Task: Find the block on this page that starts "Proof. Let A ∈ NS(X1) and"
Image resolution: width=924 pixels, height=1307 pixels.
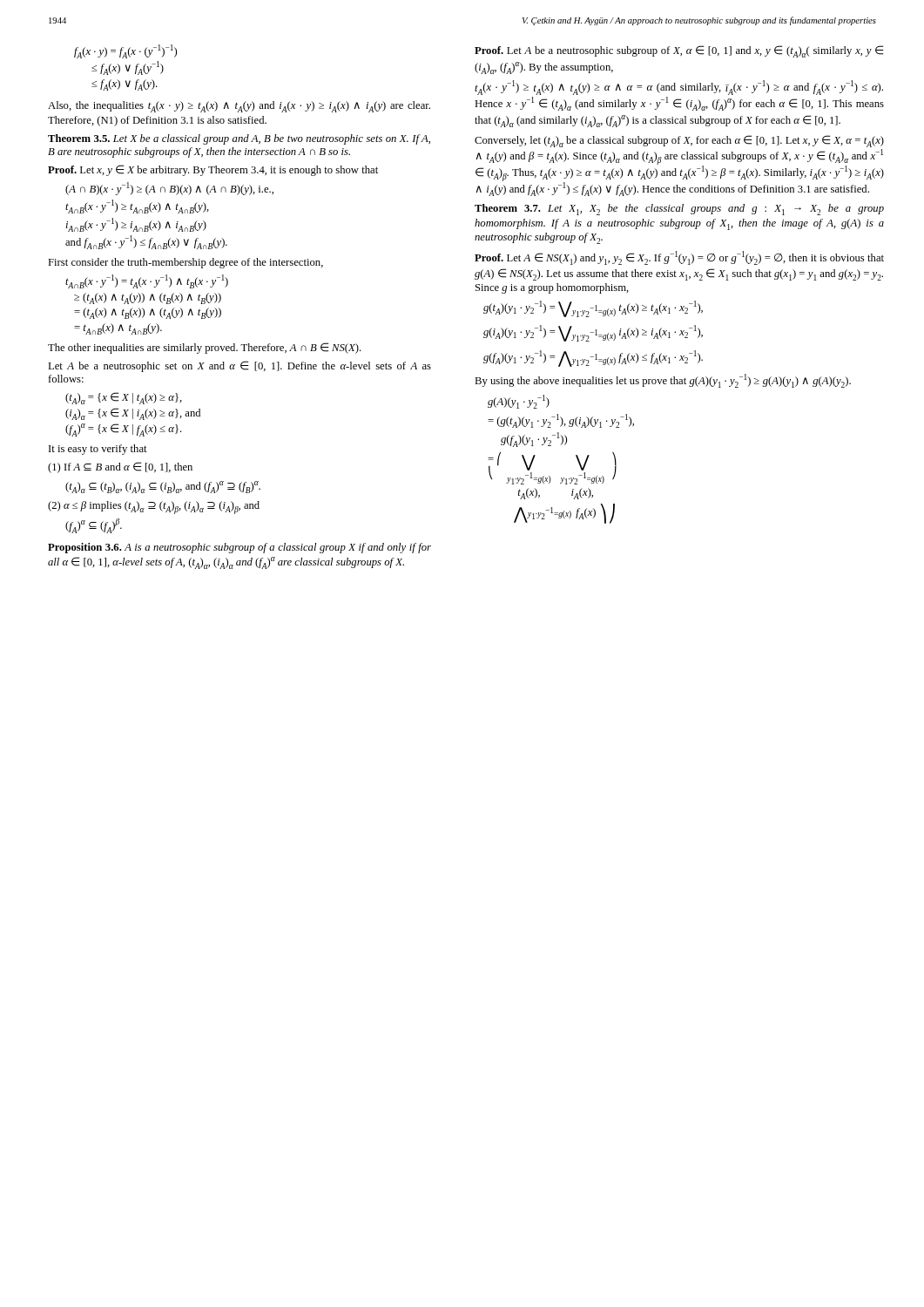Action: 679,272
